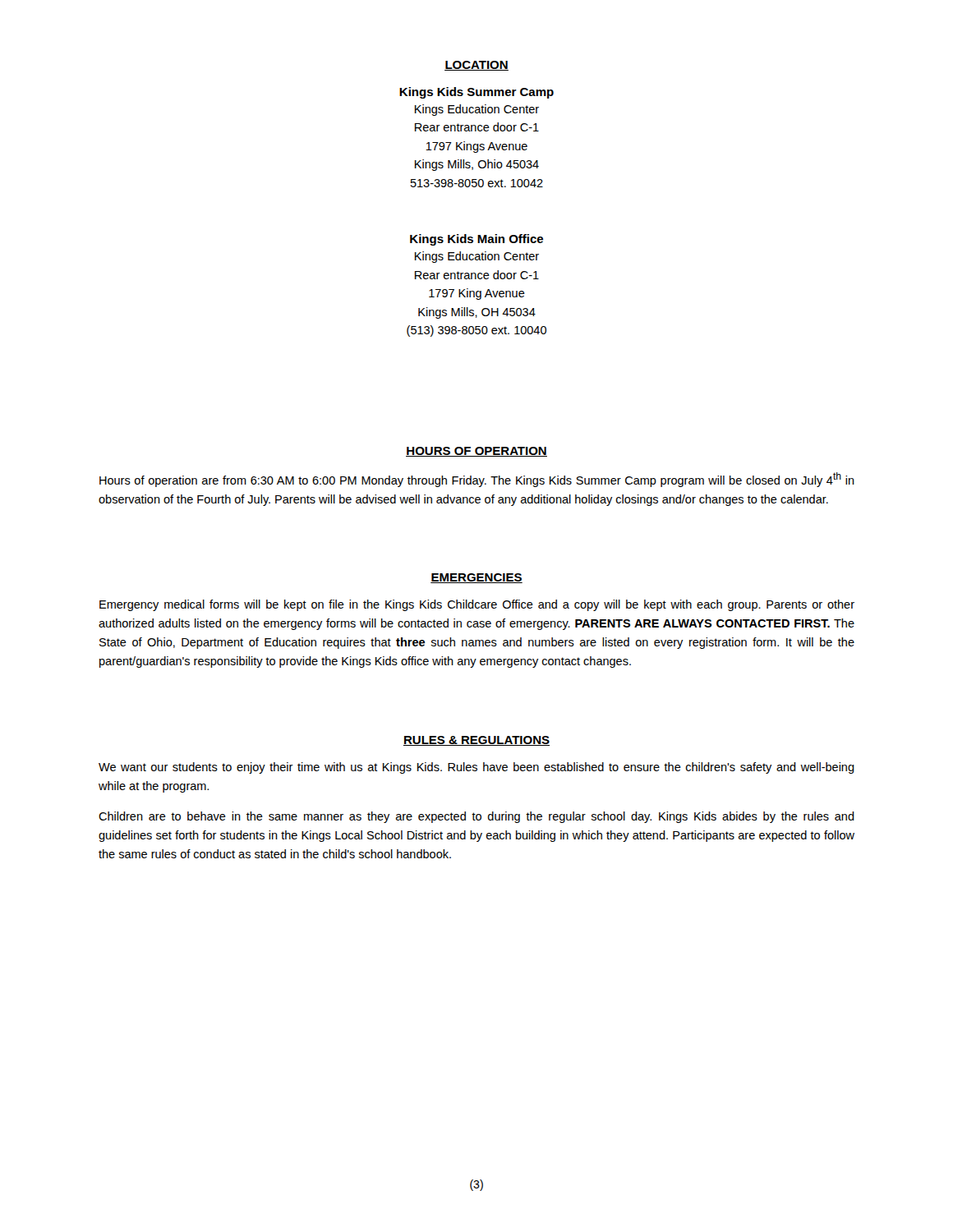
Task: Click on the passage starting "Kings Kids Main Office Kings Education"
Action: pyautogui.click(x=476, y=286)
